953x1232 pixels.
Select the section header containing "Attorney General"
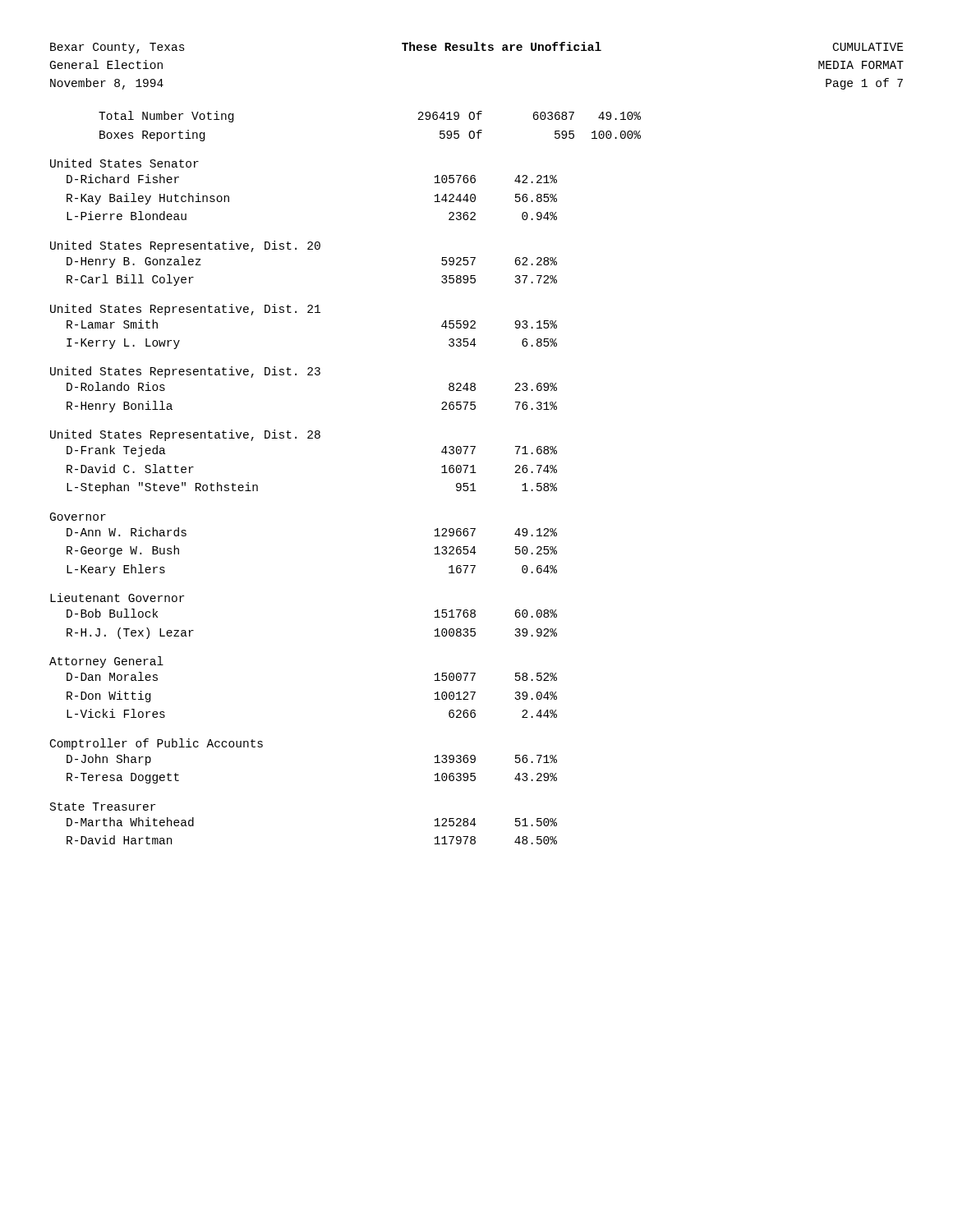pyautogui.click(x=106, y=662)
